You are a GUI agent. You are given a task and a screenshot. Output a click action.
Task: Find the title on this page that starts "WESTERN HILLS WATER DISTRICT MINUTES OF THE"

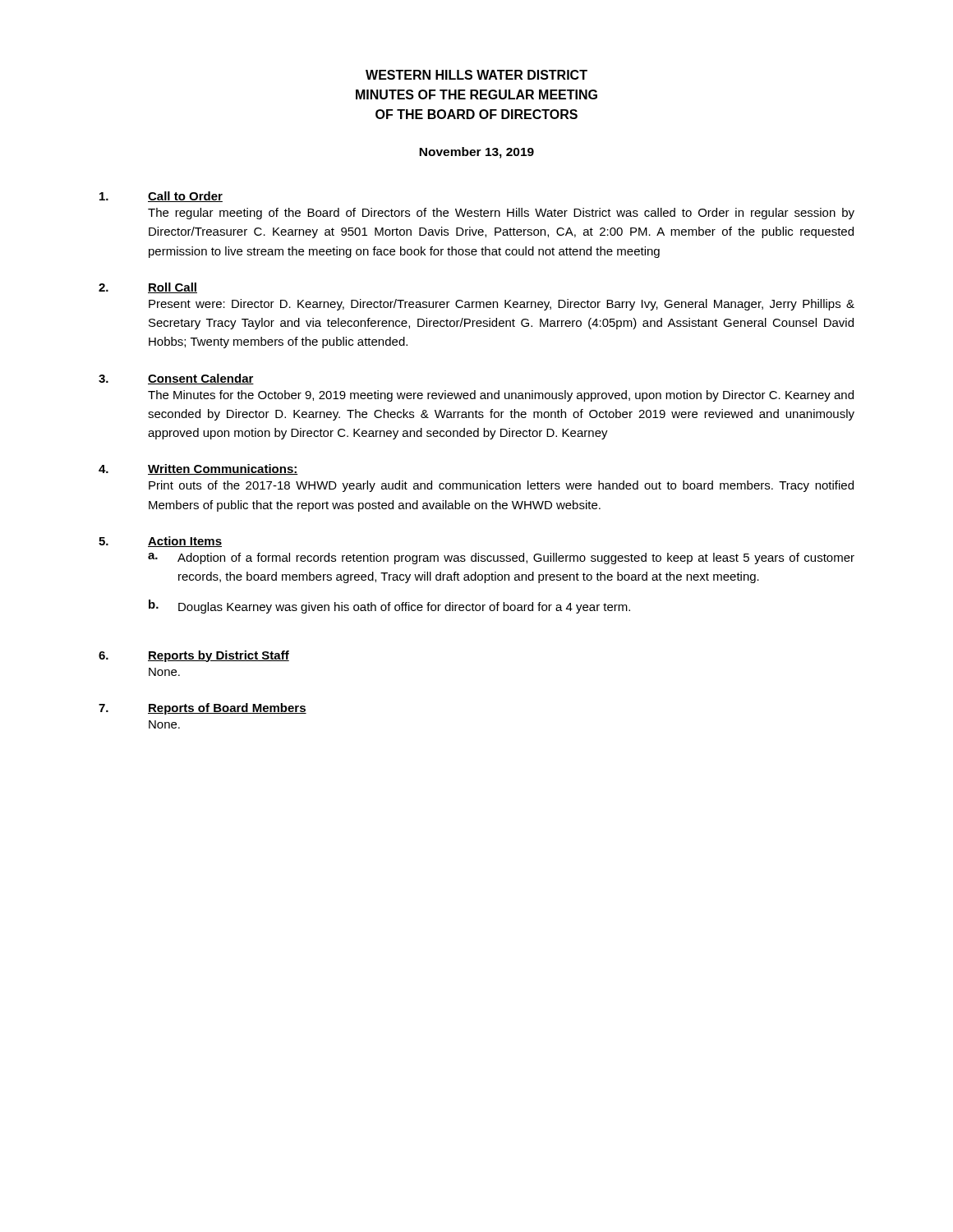point(476,95)
